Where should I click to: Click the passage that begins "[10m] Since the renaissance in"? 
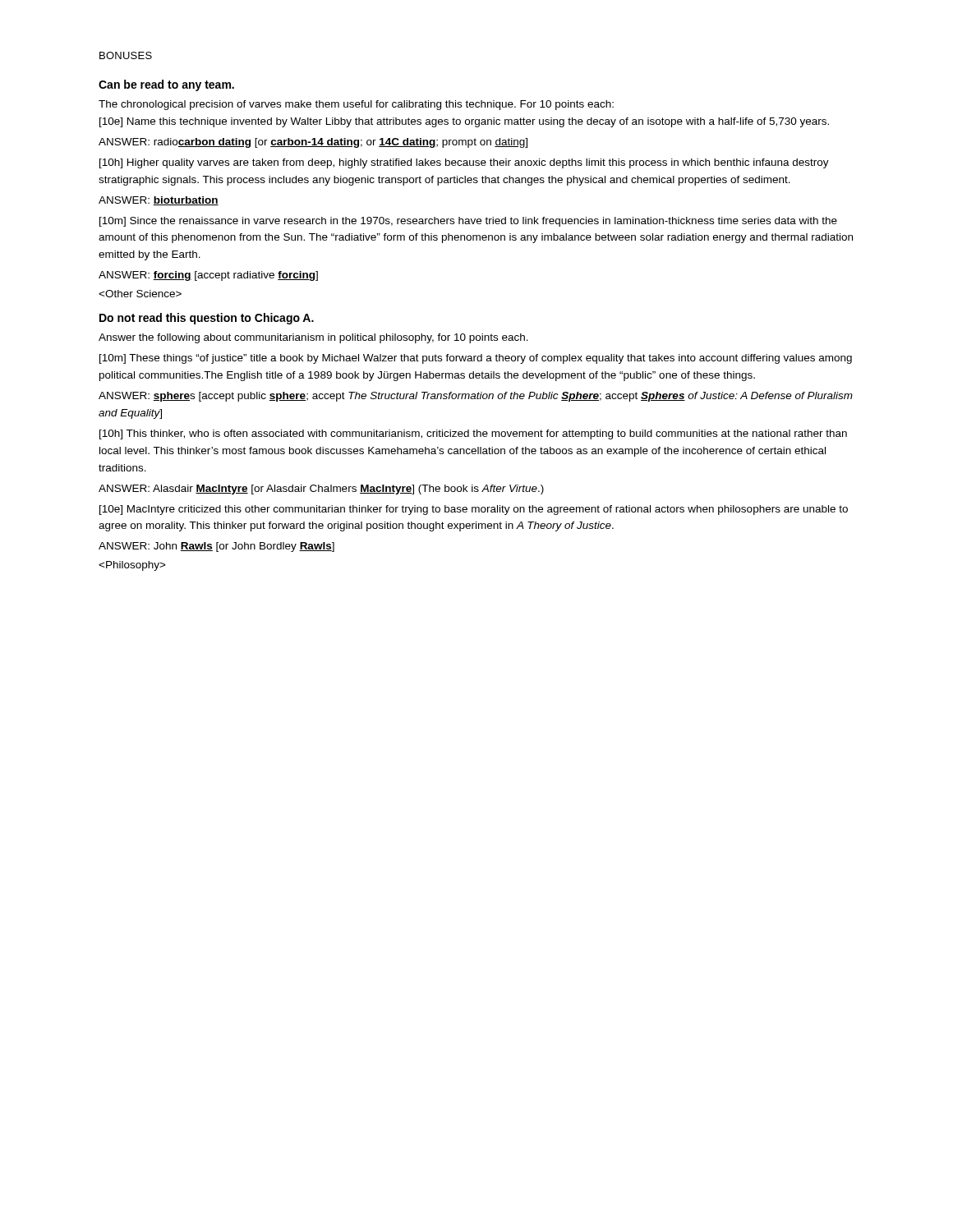[x=476, y=237]
